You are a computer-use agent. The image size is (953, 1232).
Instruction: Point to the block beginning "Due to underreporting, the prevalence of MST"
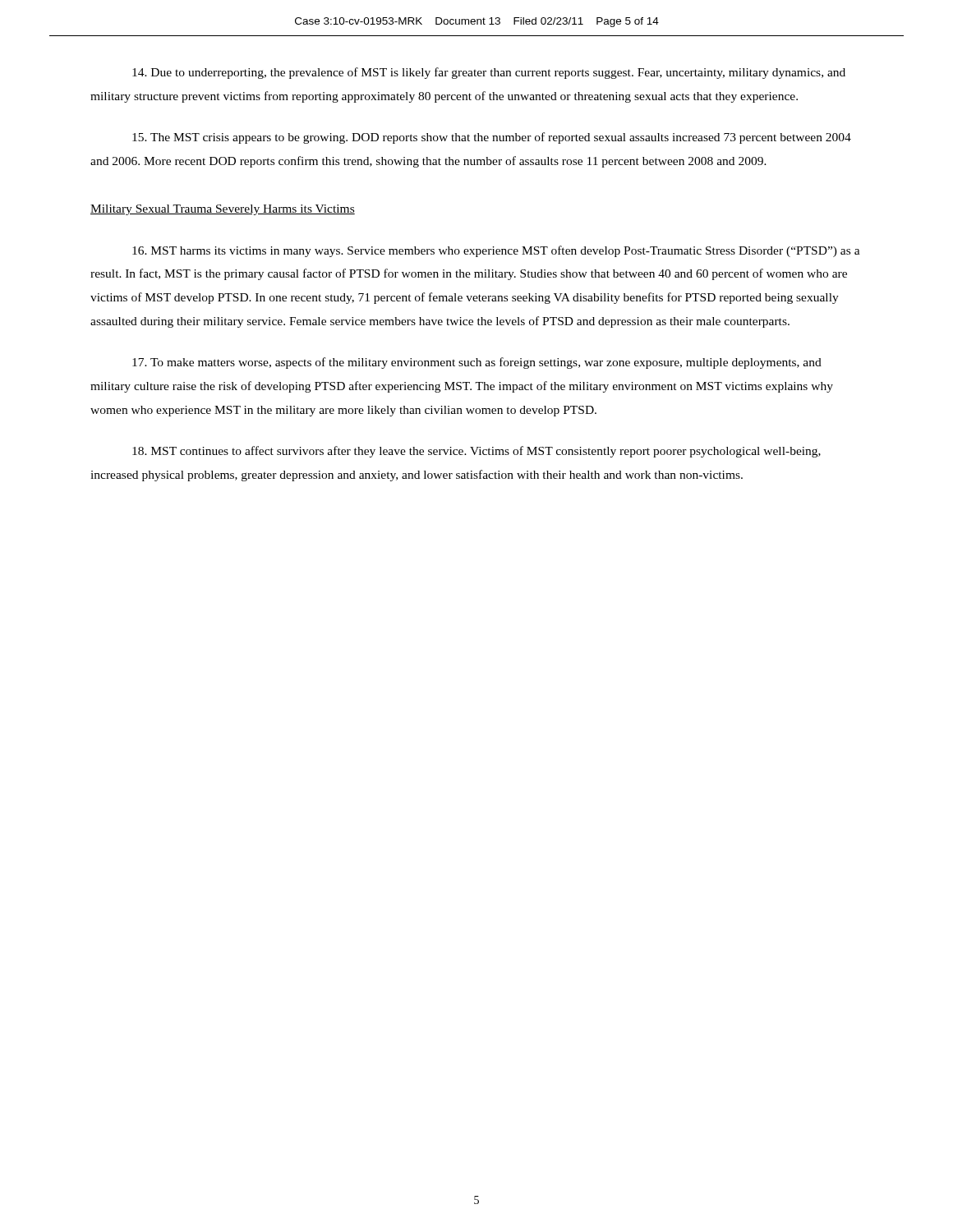(x=468, y=84)
